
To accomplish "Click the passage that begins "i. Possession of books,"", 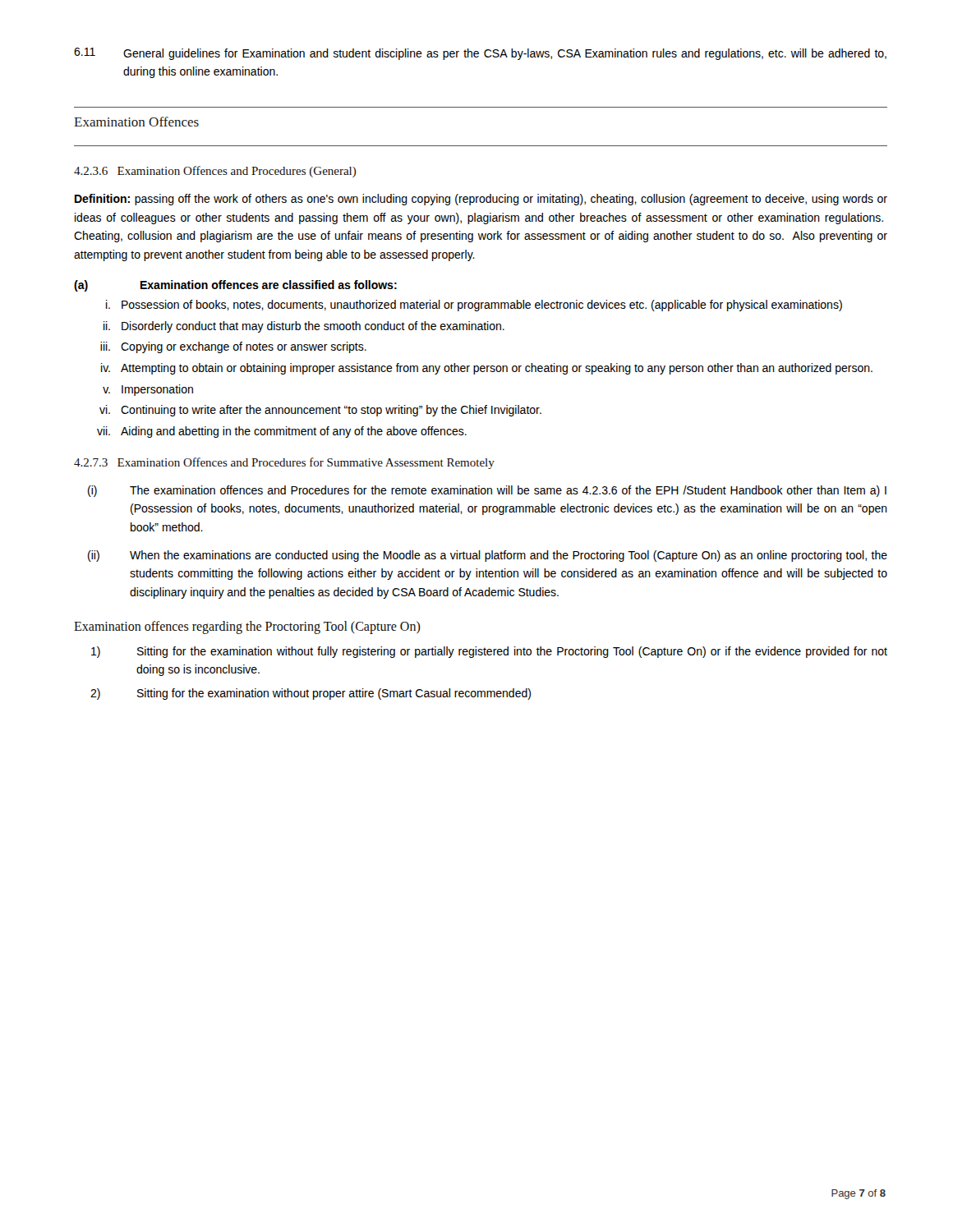I will tap(458, 305).
